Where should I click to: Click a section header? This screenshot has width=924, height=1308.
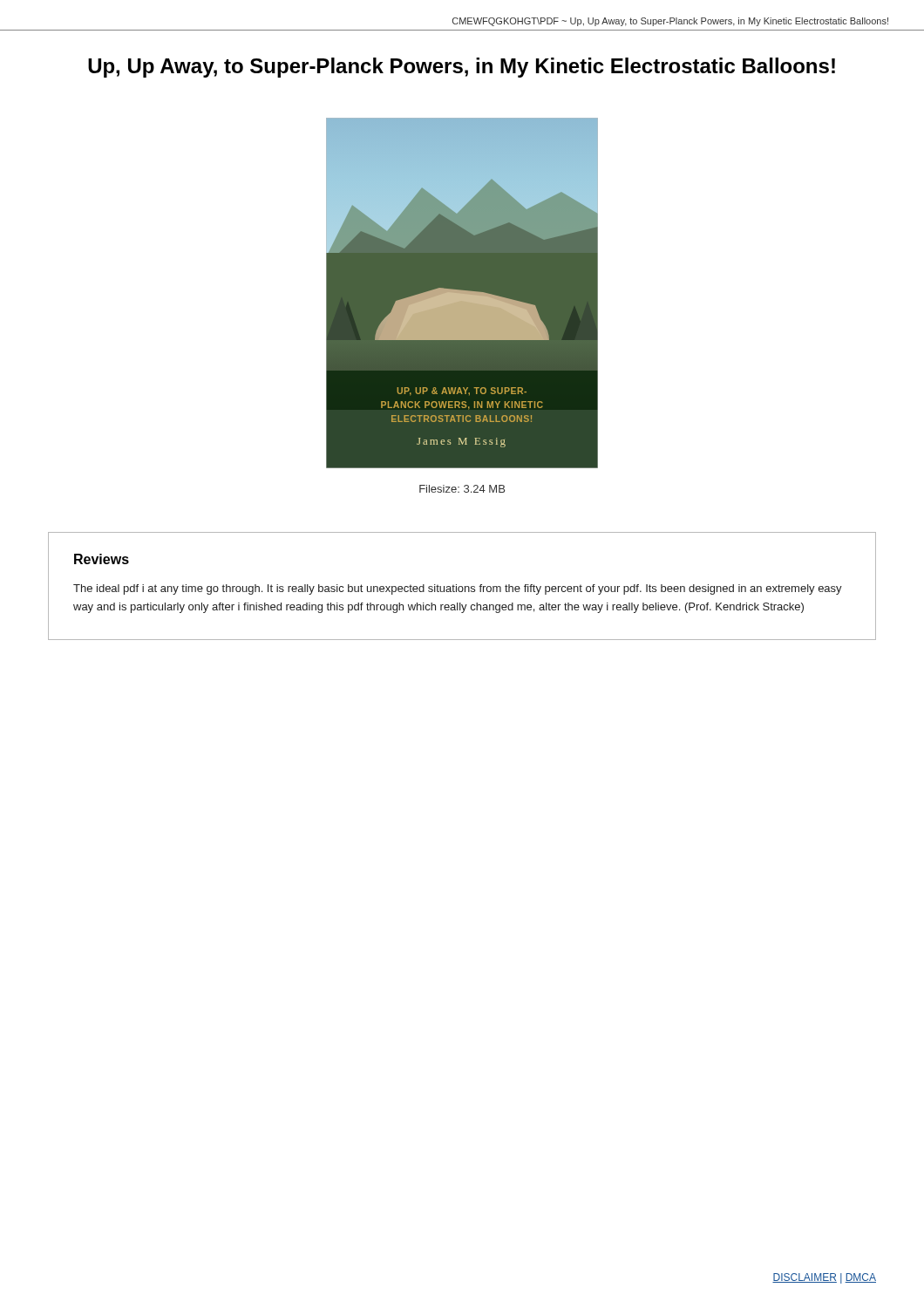click(101, 559)
